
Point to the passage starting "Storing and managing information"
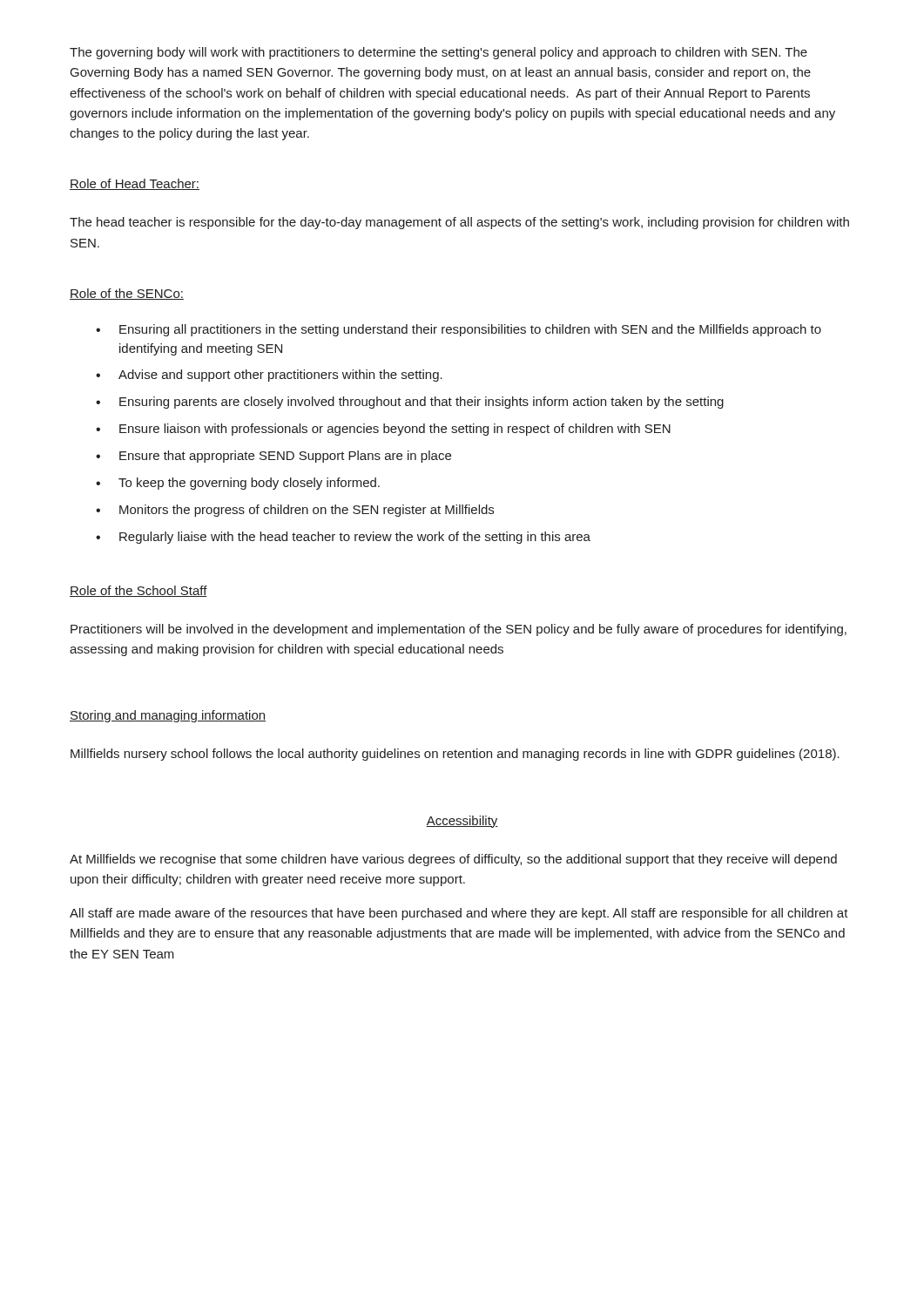click(168, 715)
